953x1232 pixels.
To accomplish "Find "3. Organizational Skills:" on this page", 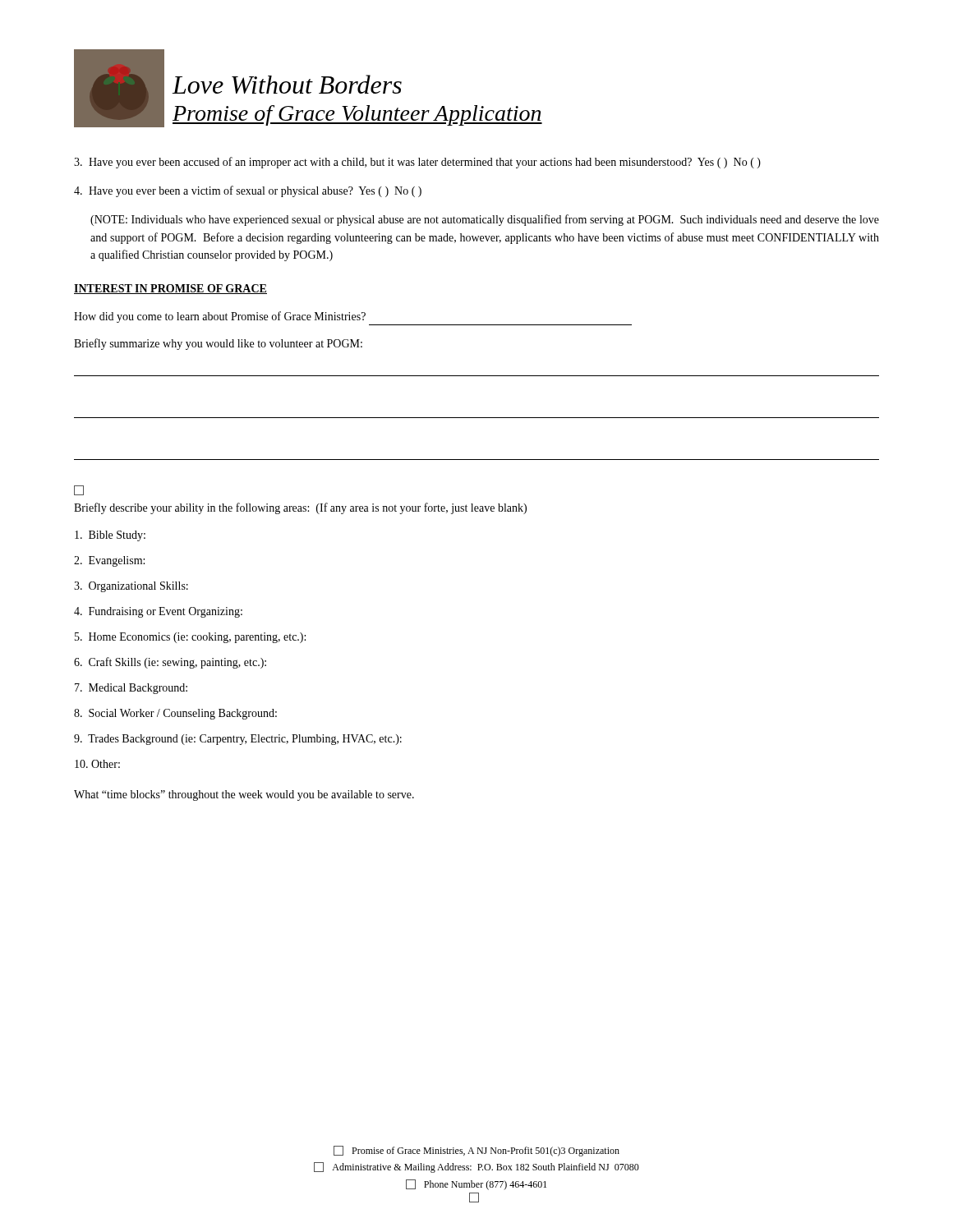I will tap(131, 586).
